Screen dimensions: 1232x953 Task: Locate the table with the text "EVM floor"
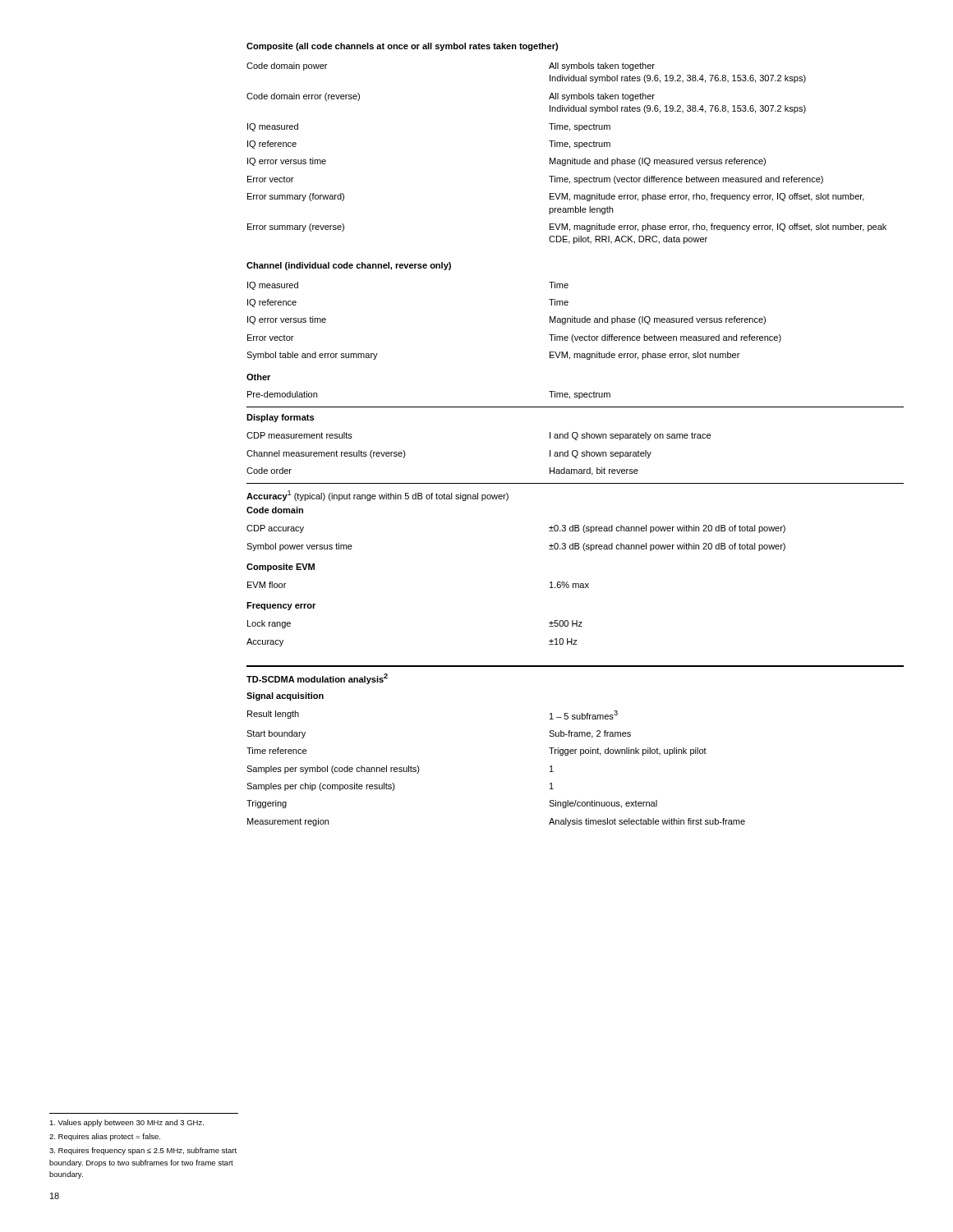pos(575,585)
